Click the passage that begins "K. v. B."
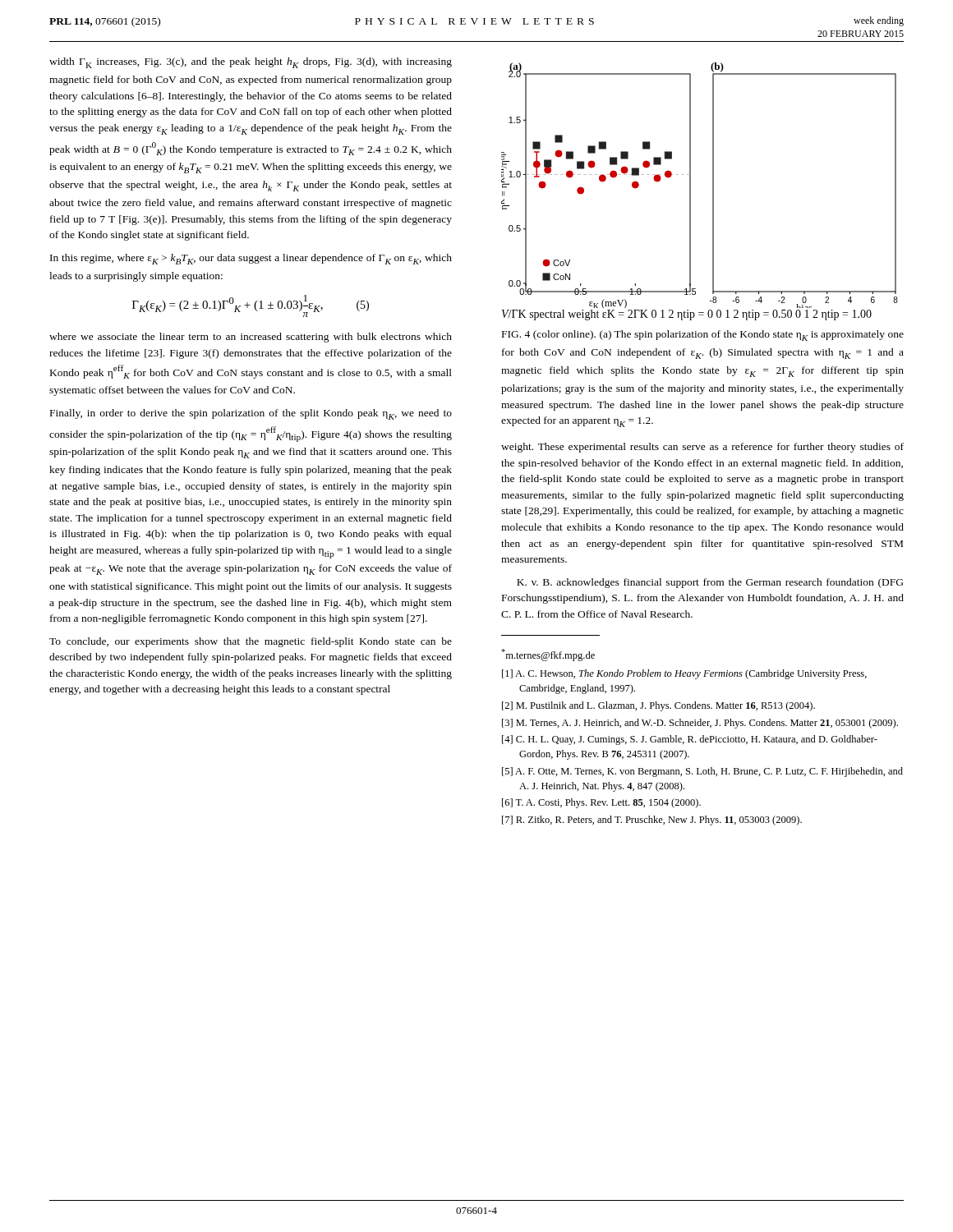 (x=702, y=598)
